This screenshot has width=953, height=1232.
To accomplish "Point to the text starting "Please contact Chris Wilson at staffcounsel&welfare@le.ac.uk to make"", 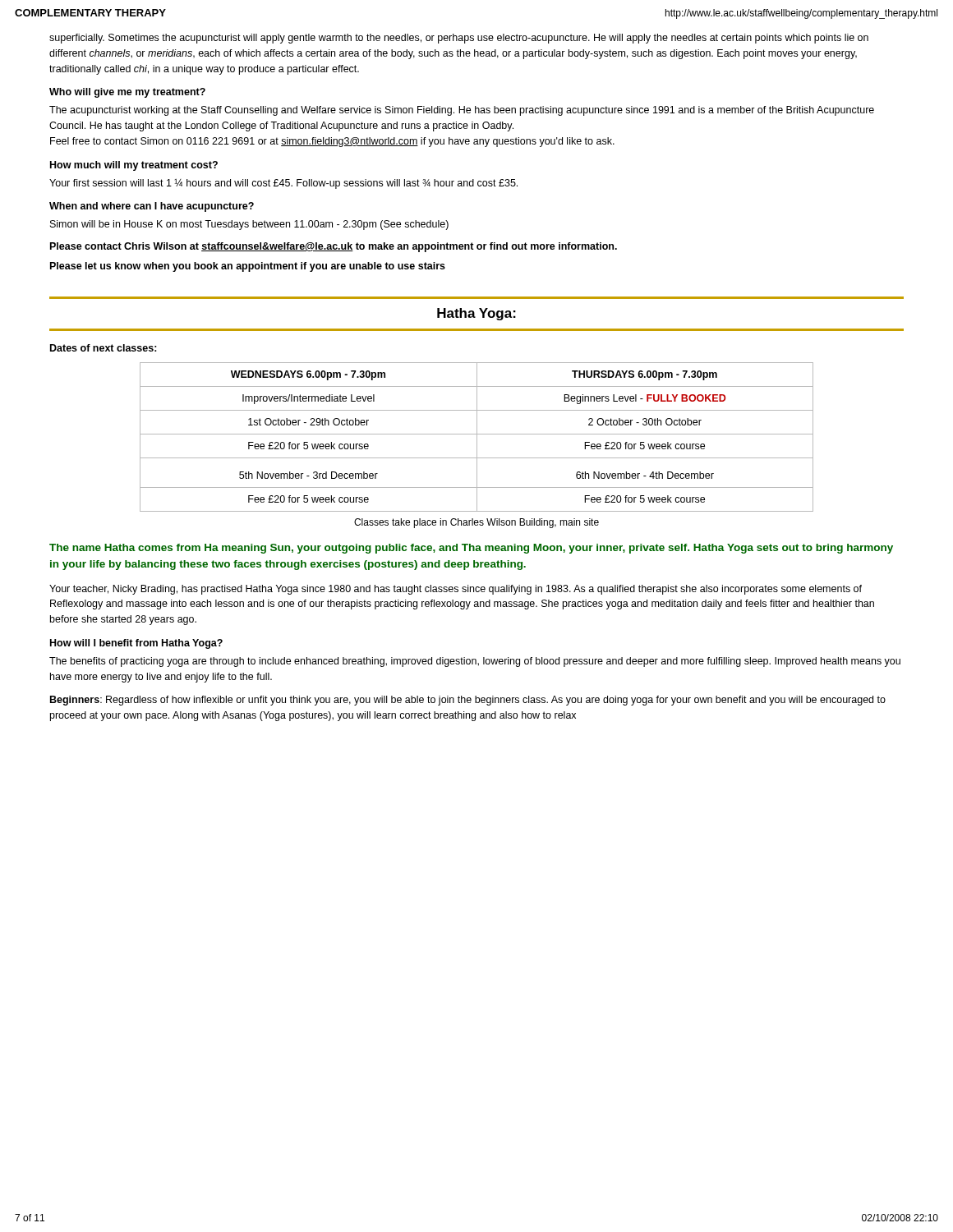I will [x=333, y=246].
